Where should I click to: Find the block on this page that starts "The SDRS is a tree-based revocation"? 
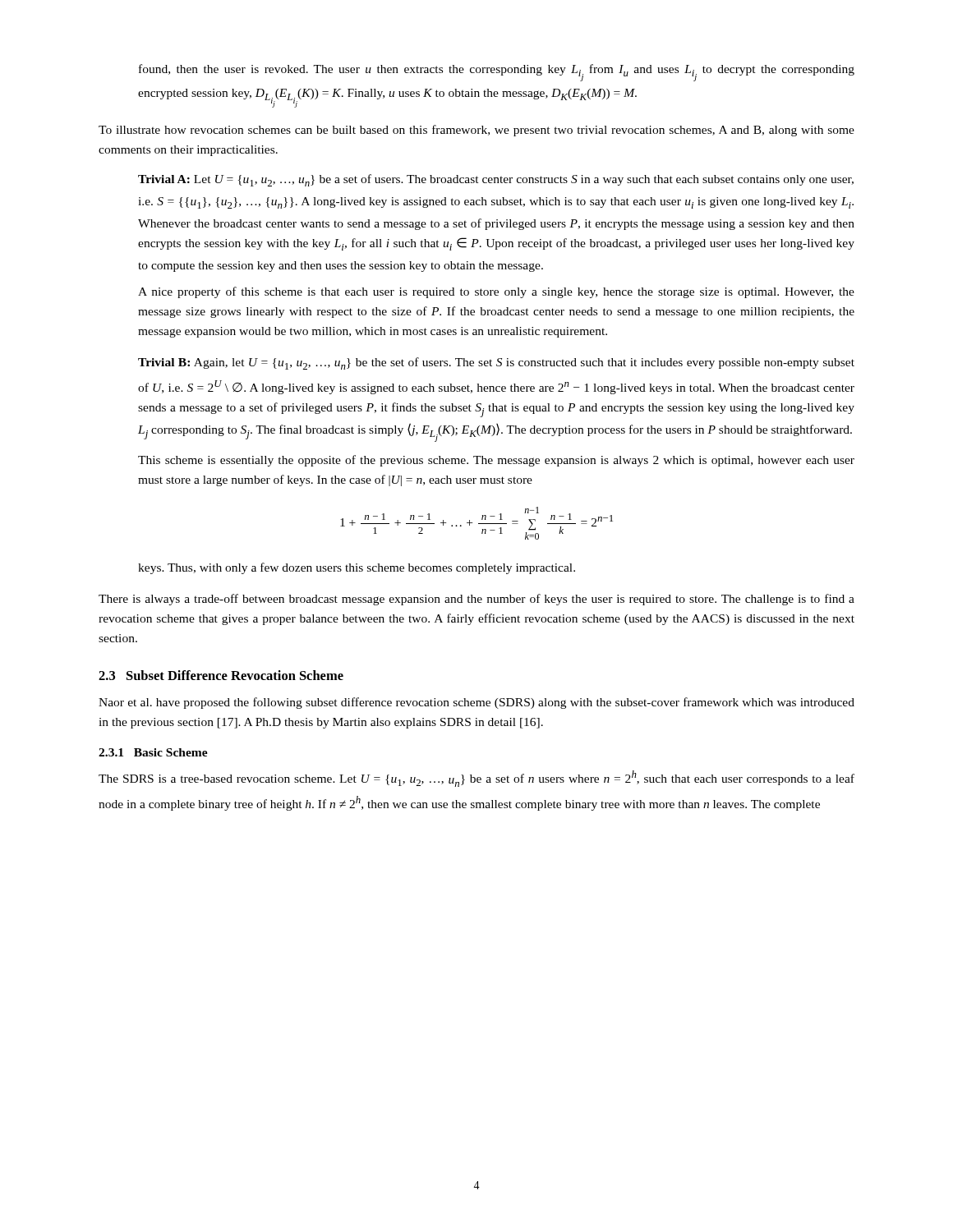click(476, 789)
